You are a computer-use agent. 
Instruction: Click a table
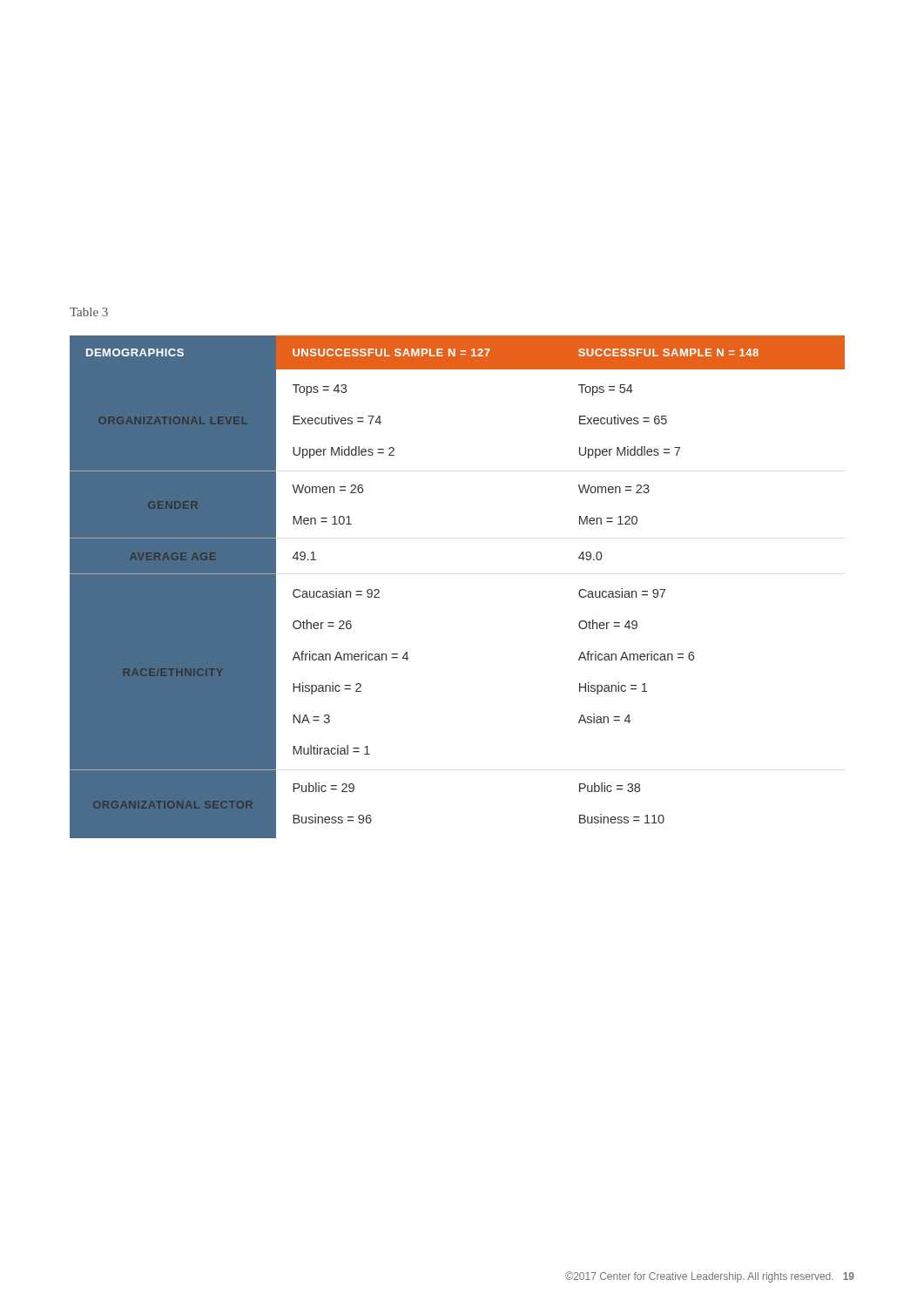pyautogui.click(x=457, y=587)
